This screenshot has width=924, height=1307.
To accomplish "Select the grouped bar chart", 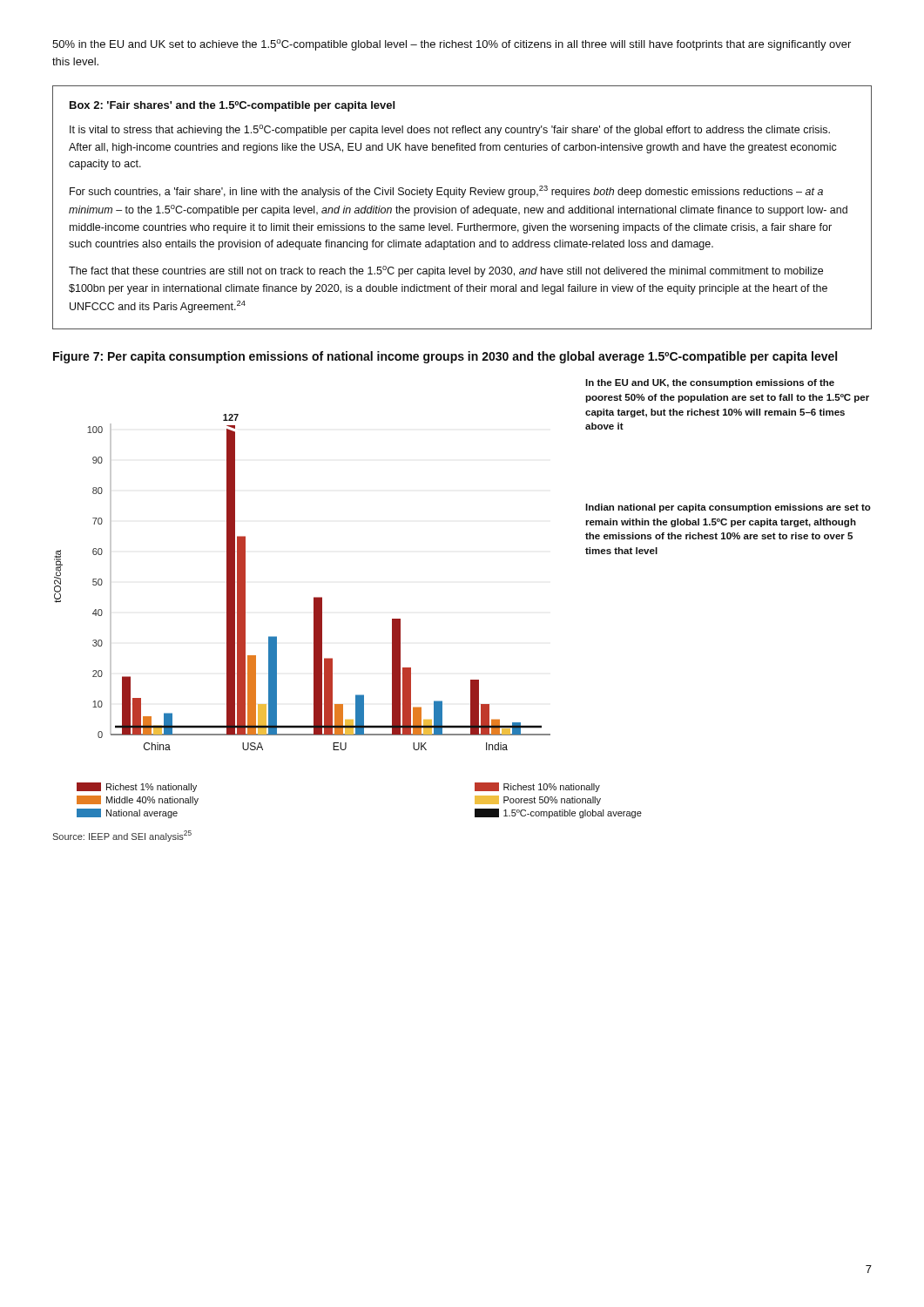I will [462, 576].
